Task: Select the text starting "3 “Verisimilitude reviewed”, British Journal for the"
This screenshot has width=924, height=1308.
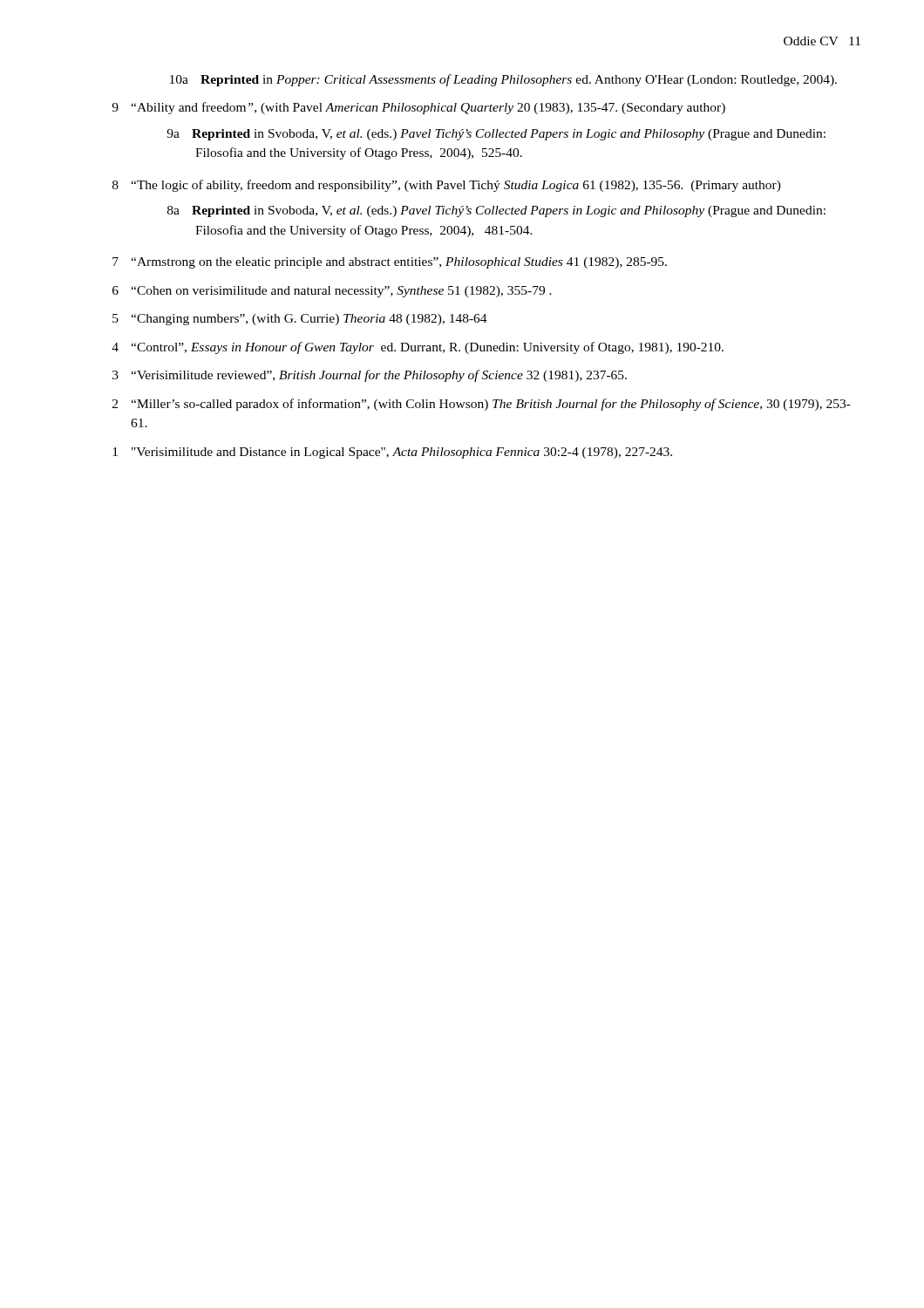Action: coord(474,375)
